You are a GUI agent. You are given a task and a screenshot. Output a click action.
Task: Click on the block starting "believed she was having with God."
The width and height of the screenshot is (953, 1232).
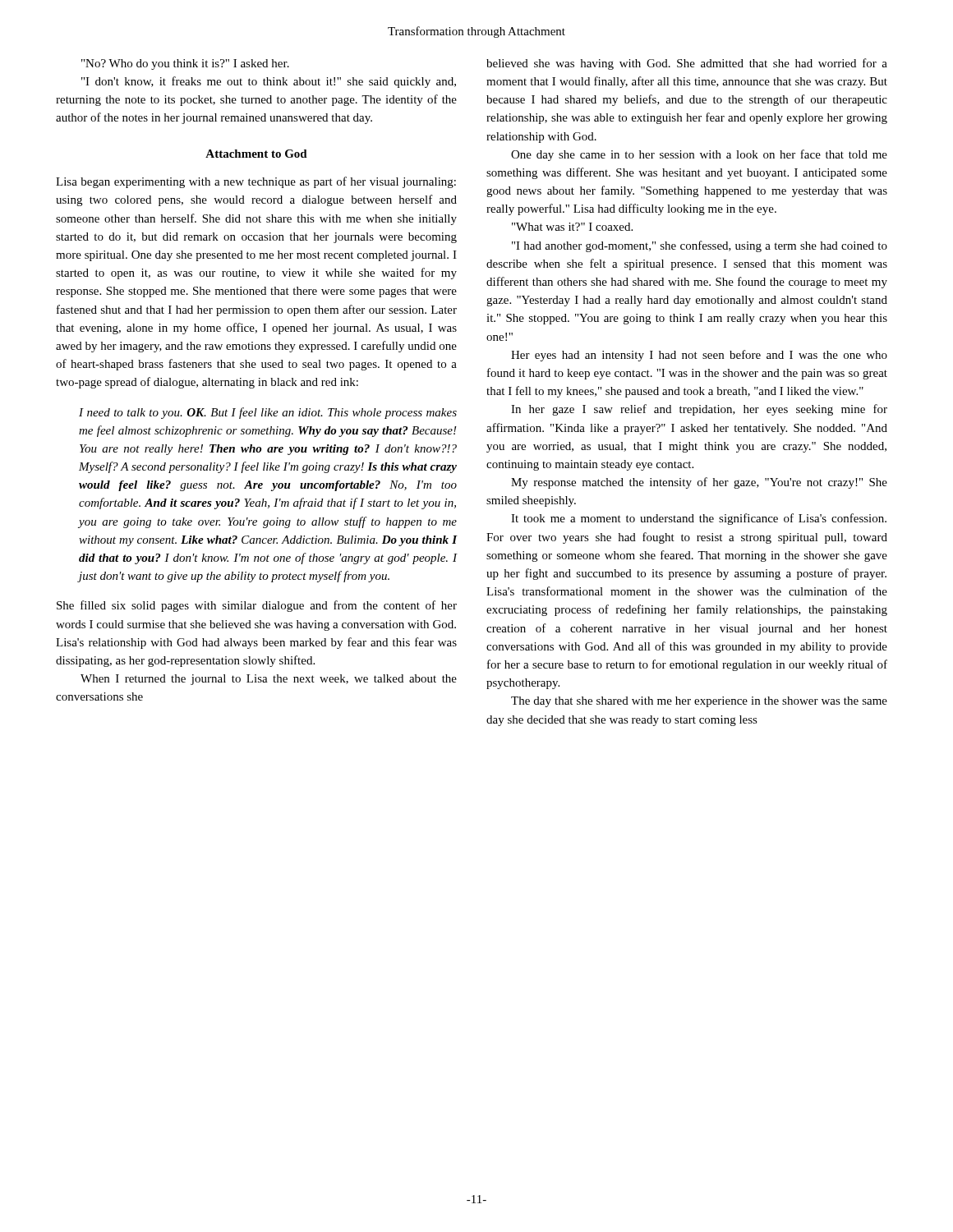(687, 391)
